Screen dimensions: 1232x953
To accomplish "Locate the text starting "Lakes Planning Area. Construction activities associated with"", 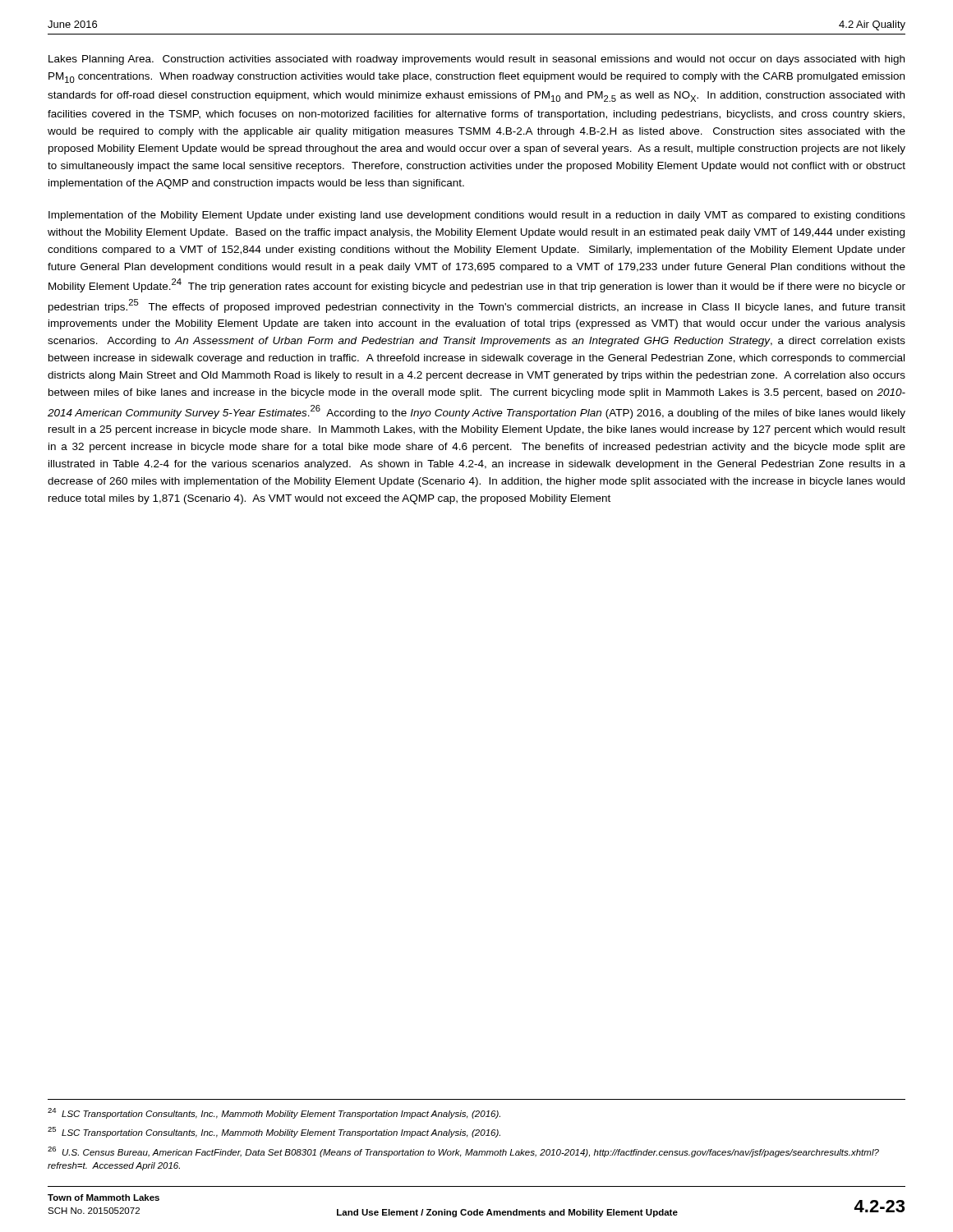I will pos(476,121).
